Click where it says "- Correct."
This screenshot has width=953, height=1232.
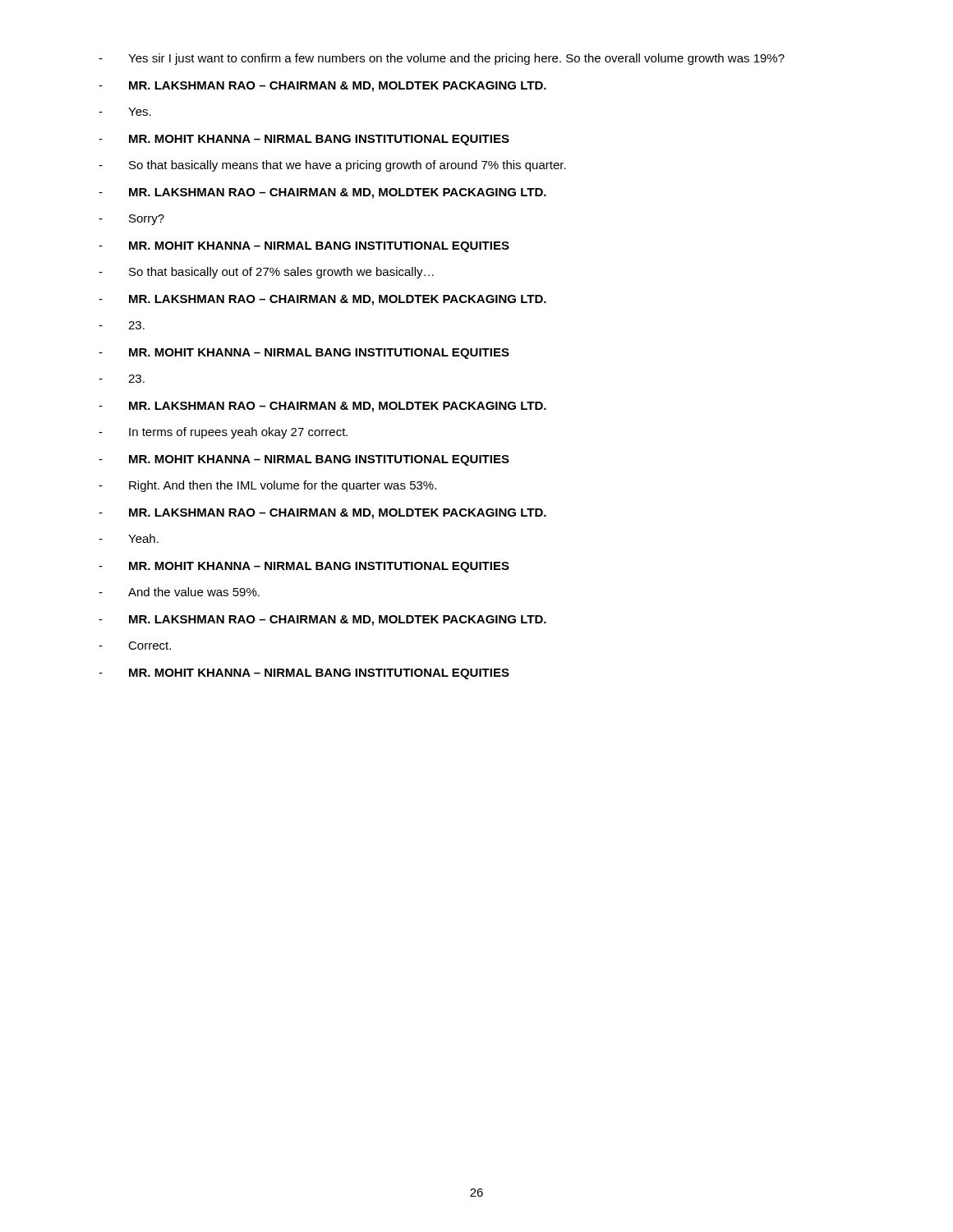point(135,646)
